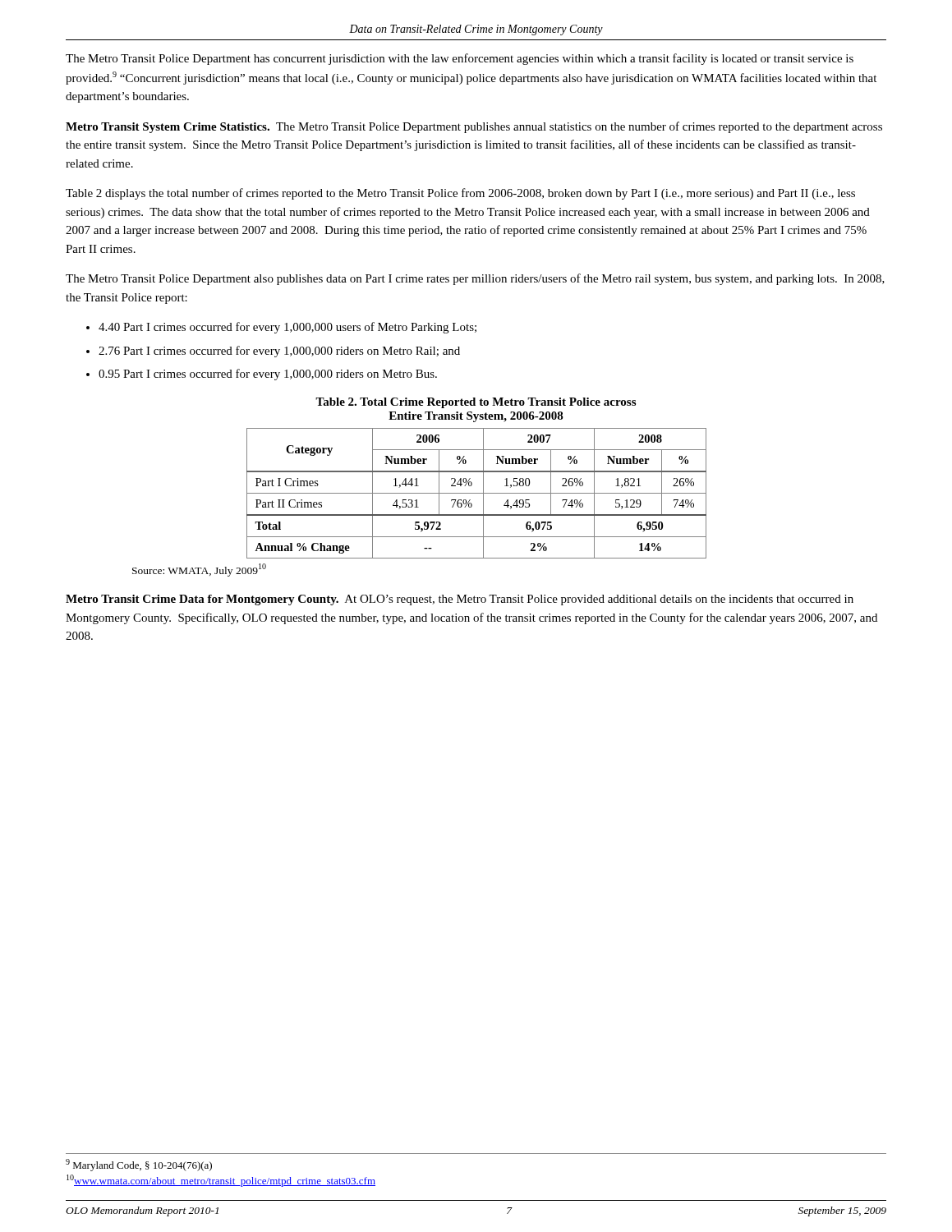Click the passage that begins "Metro Transit System Crime Statistics. The Metro Transit"
The height and width of the screenshot is (1232, 952).
tap(476, 145)
